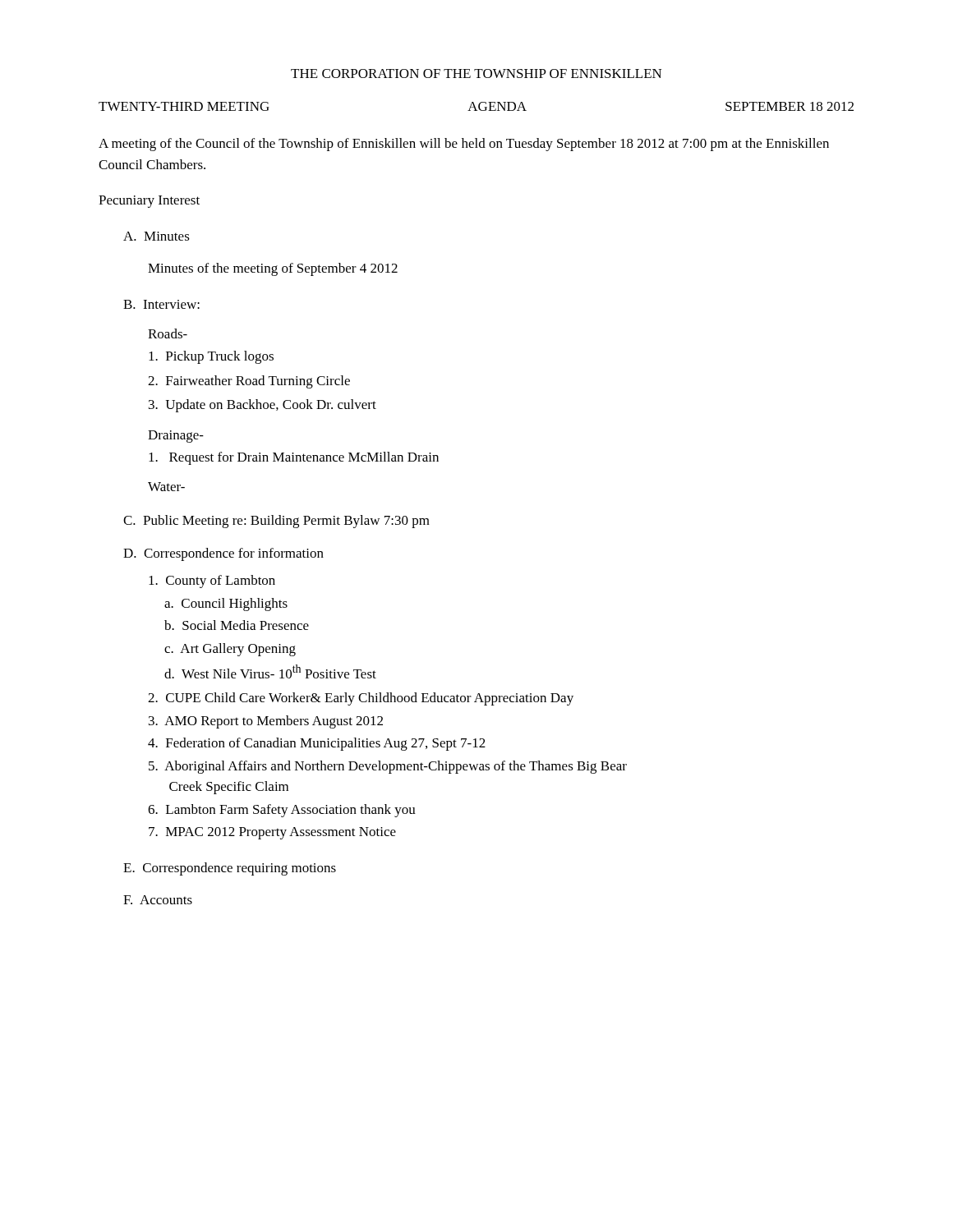Click on the list item that reads "a. Council Highlights"

coord(226,603)
